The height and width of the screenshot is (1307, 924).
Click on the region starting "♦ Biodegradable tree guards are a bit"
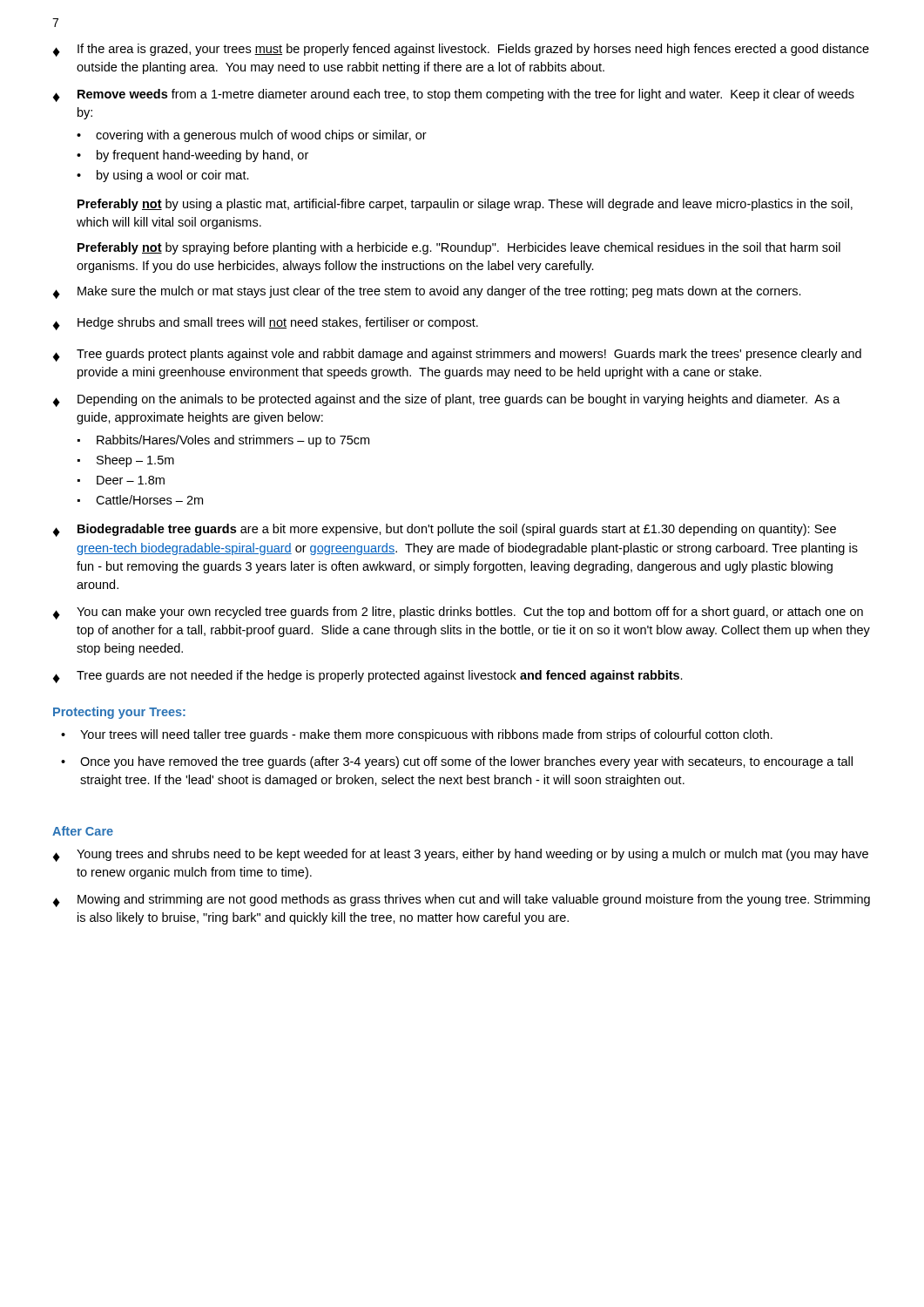462,557
